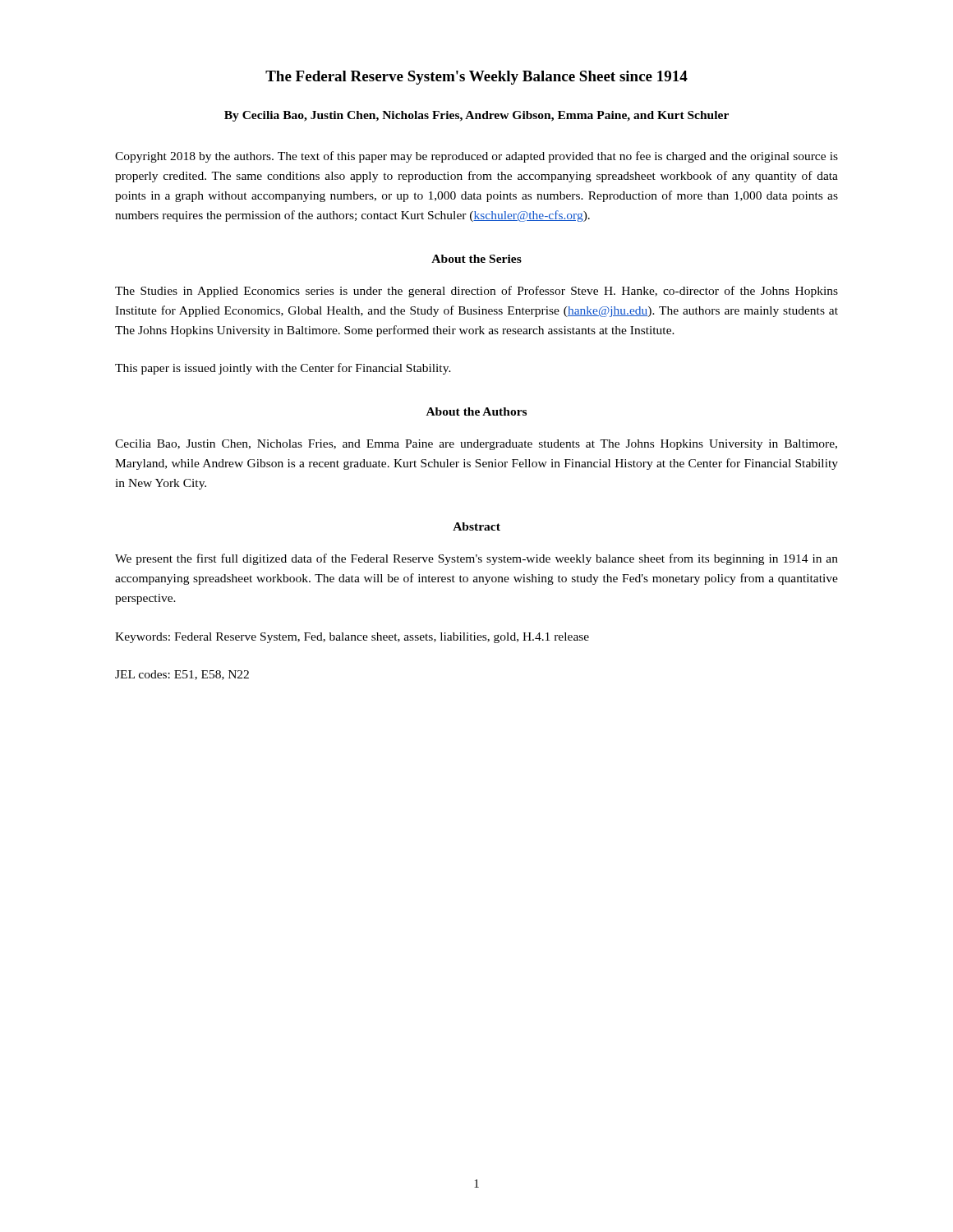Find the text block containing "By Cecilia Bao, Justin Chen, Nicholas Fries, Andrew"
The height and width of the screenshot is (1232, 953).
point(476,114)
